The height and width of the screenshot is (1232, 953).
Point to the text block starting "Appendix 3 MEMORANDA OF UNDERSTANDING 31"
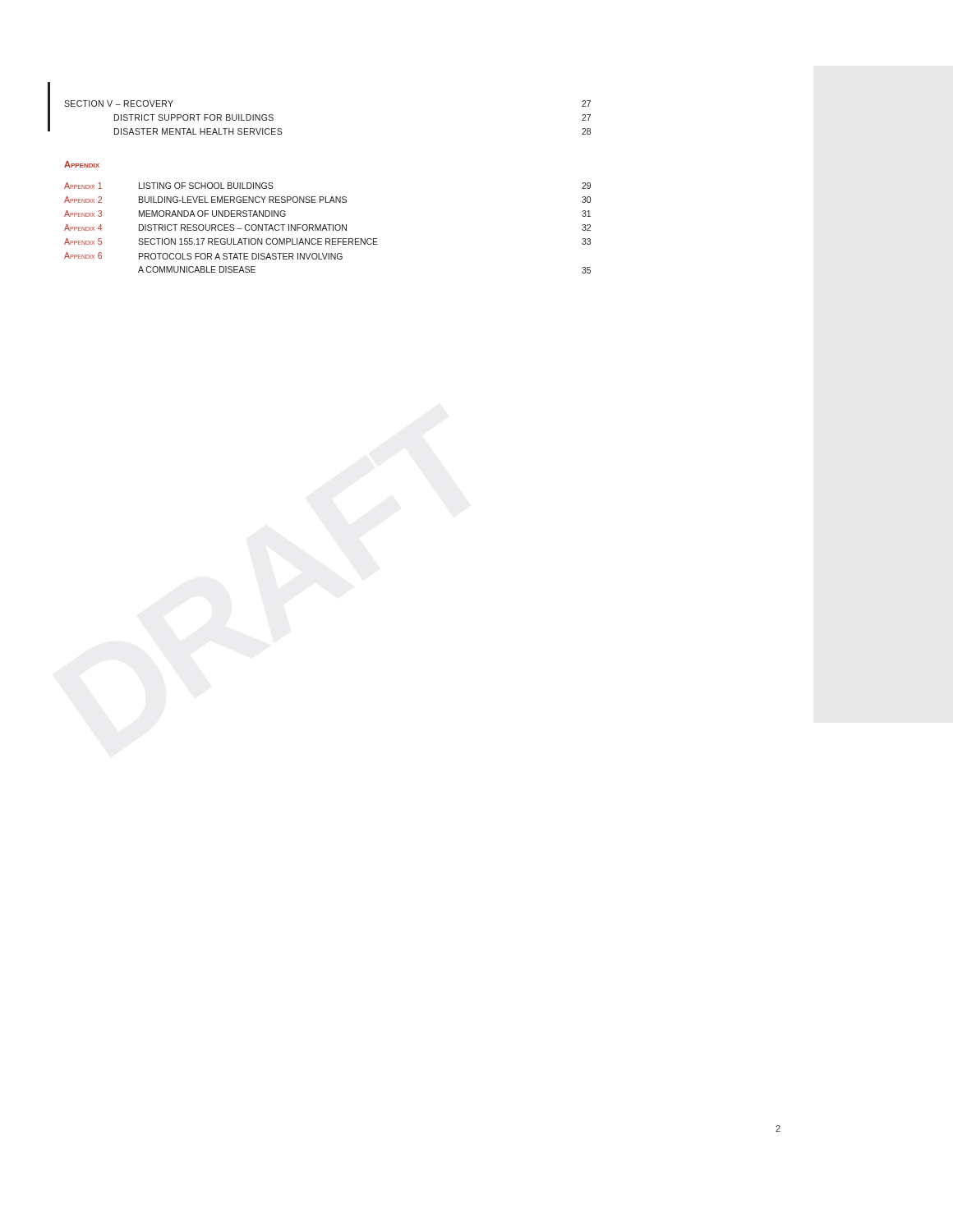point(335,214)
